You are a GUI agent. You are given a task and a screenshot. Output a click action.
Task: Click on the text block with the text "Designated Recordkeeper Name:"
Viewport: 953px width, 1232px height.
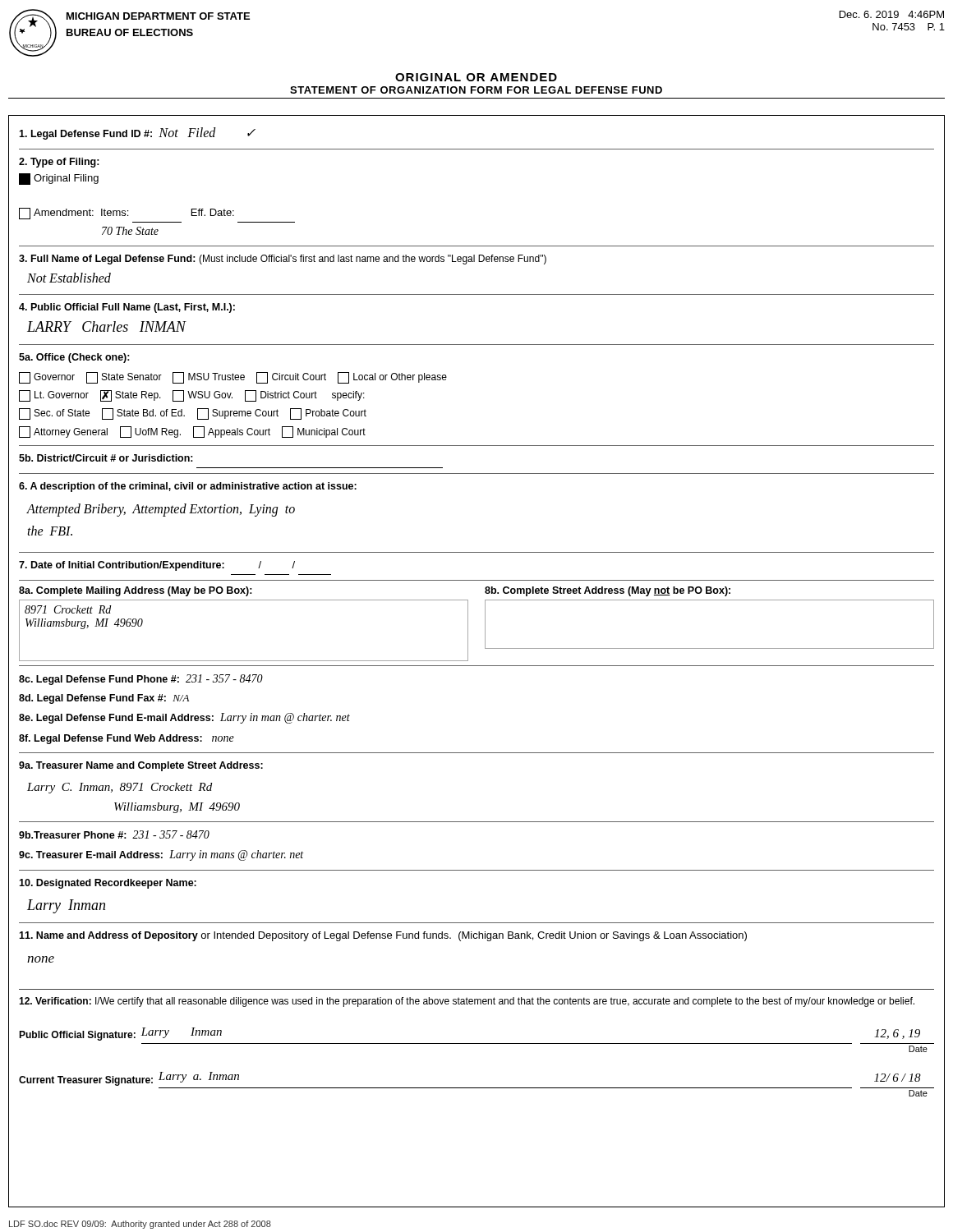108,884
